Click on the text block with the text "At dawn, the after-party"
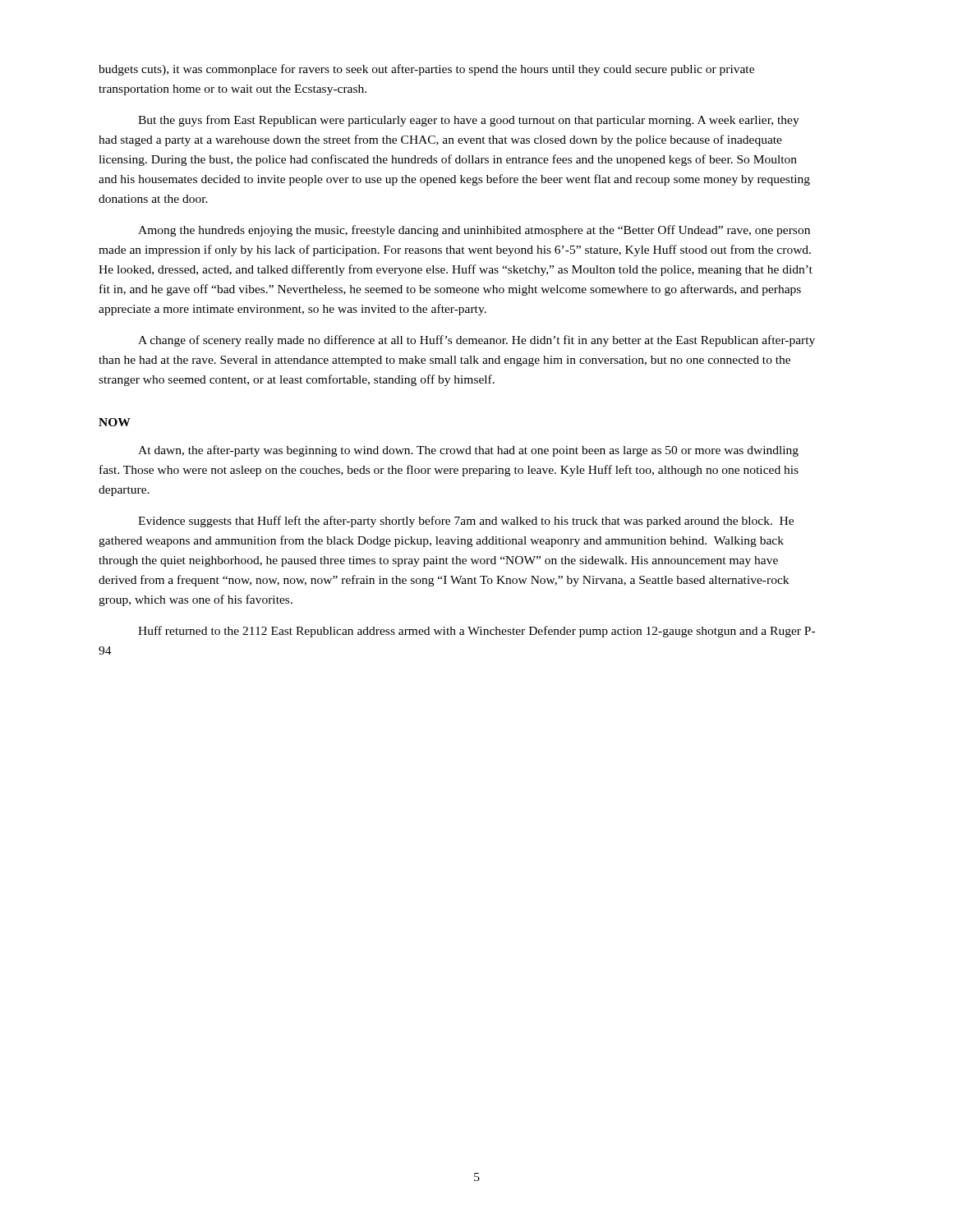Viewport: 953px width, 1232px height. 458,470
